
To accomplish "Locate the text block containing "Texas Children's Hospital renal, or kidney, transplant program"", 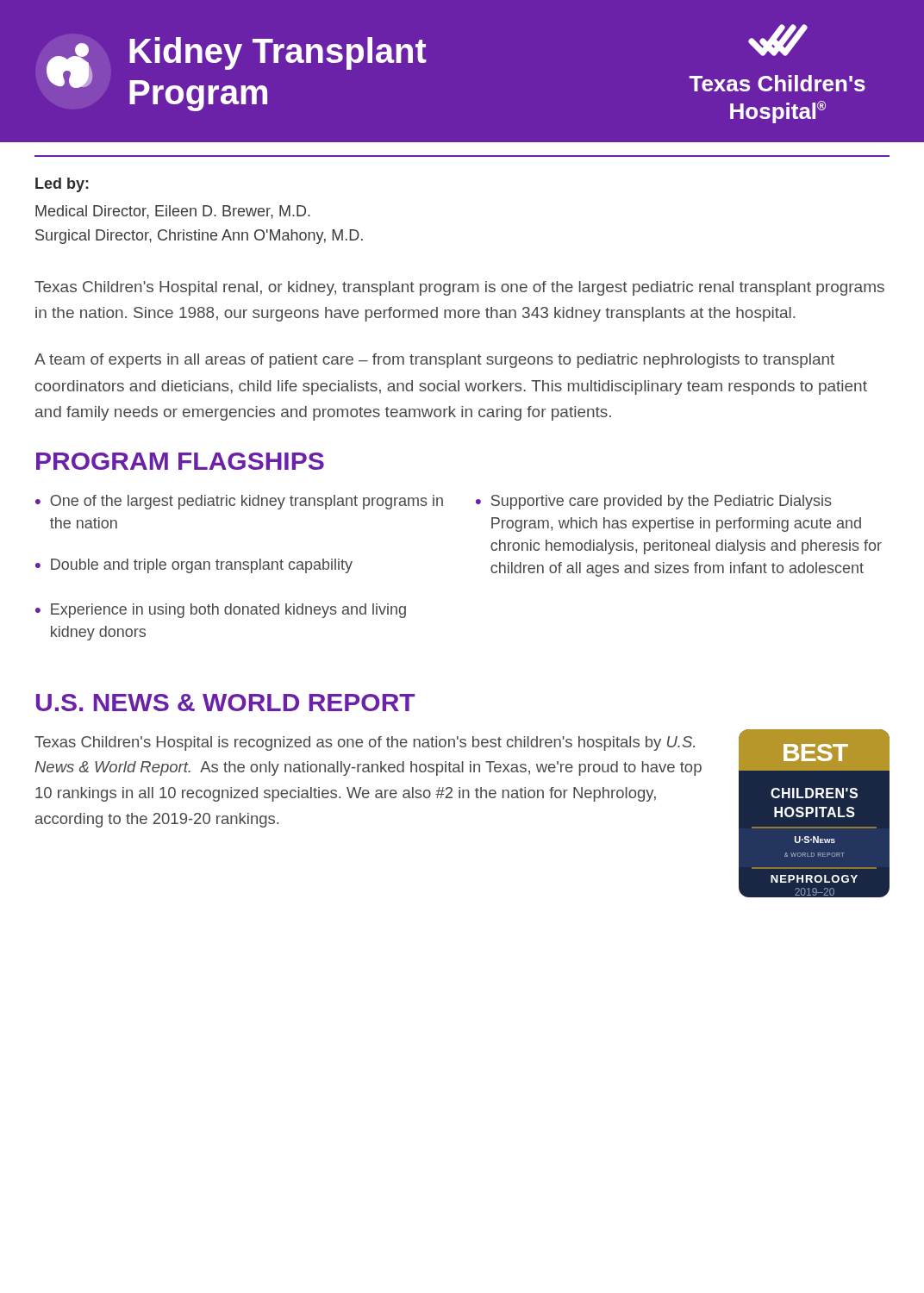I will [460, 299].
